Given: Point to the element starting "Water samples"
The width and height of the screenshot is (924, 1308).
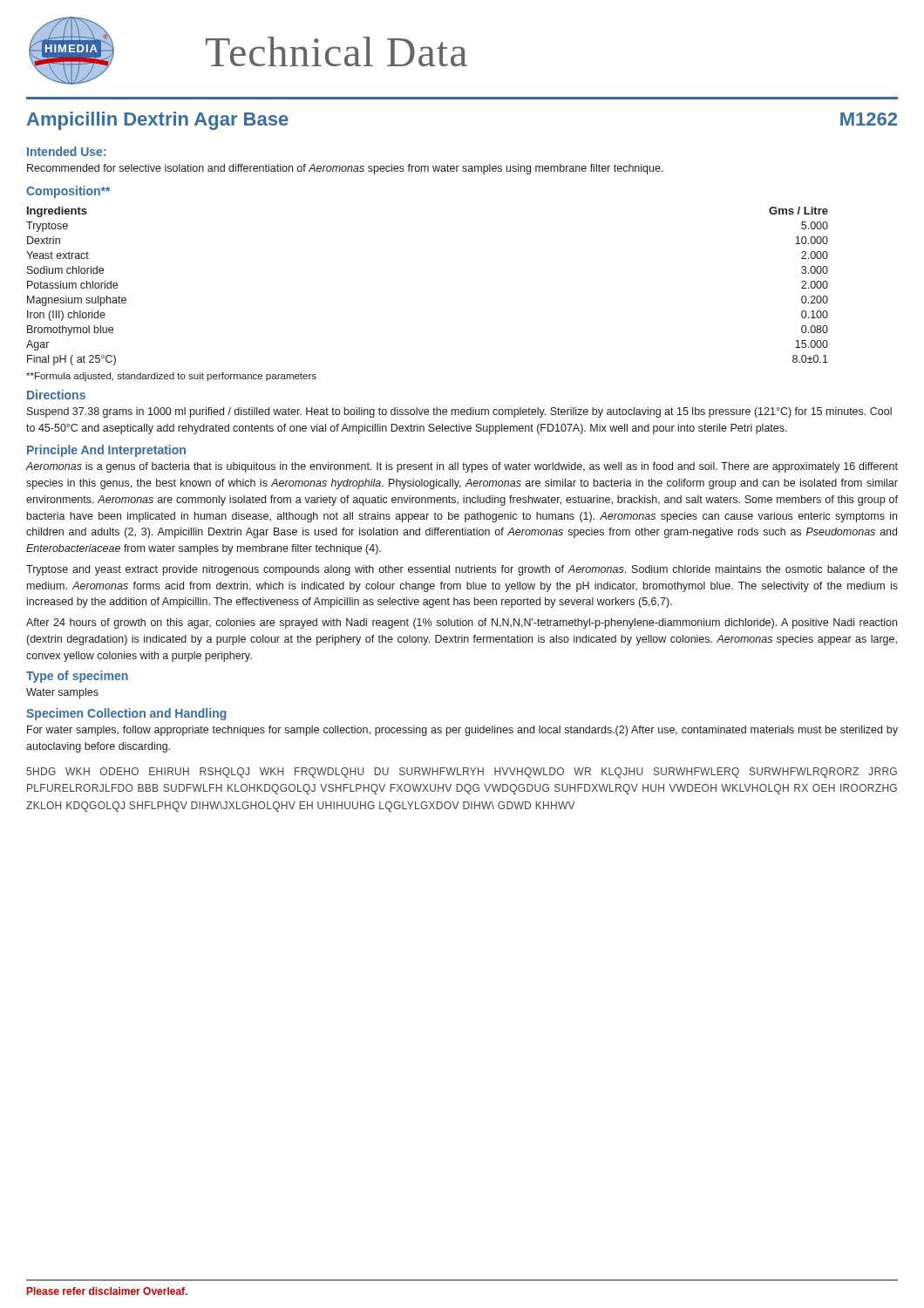Looking at the screenshot, I should [62, 693].
